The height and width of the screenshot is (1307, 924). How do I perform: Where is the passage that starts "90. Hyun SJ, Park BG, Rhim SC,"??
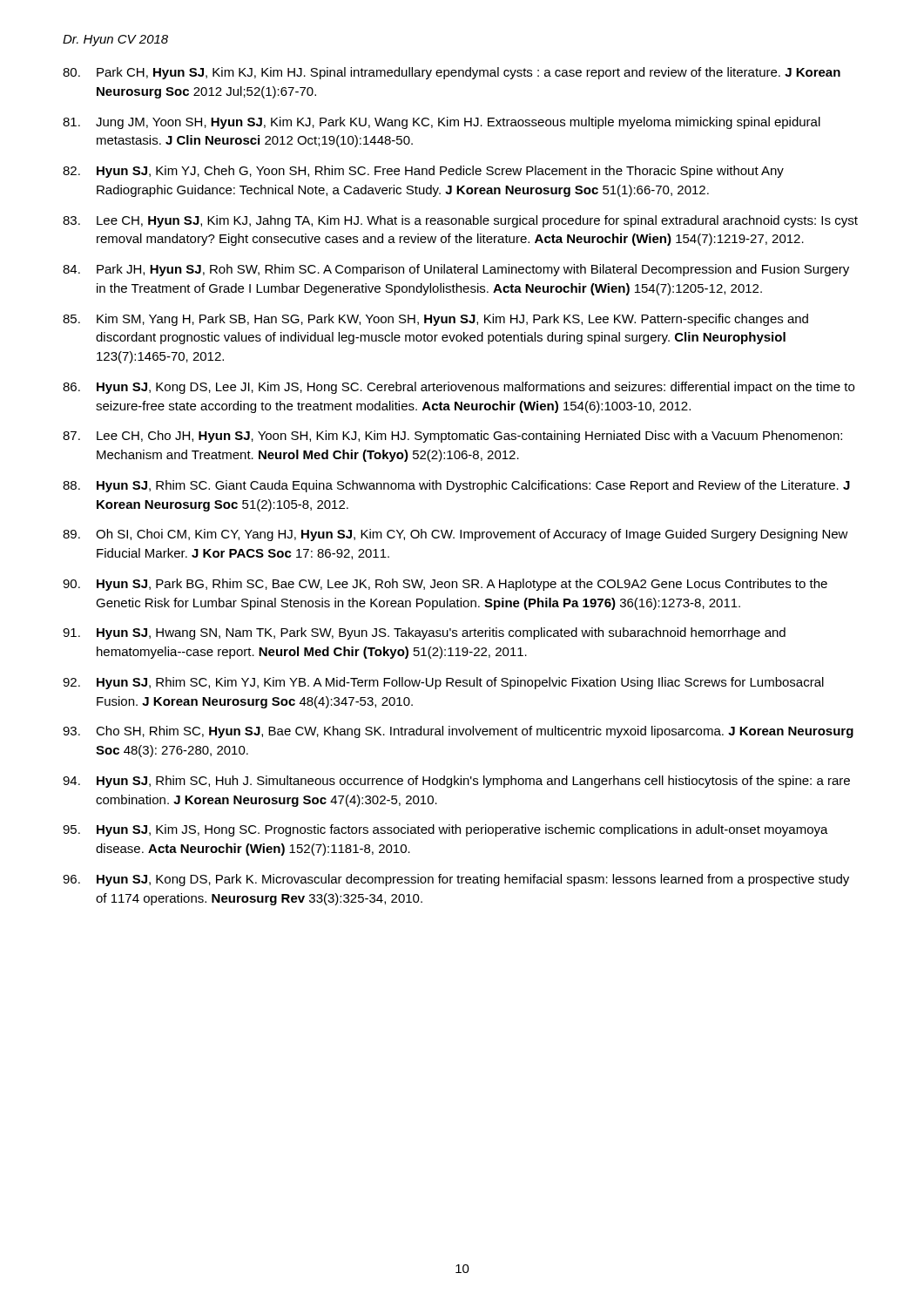pyautogui.click(x=462, y=593)
